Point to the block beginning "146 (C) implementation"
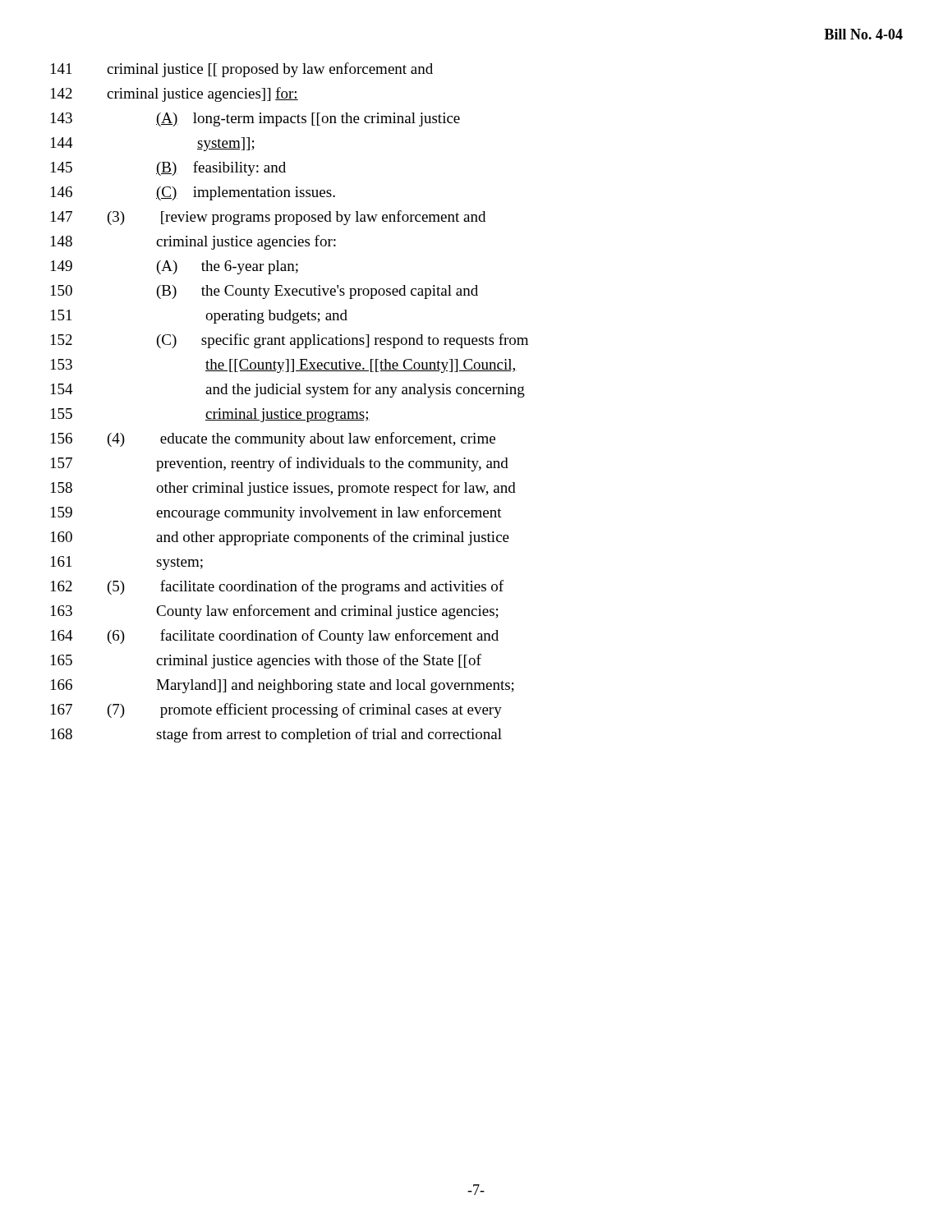952x1232 pixels. [x=193, y=193]
